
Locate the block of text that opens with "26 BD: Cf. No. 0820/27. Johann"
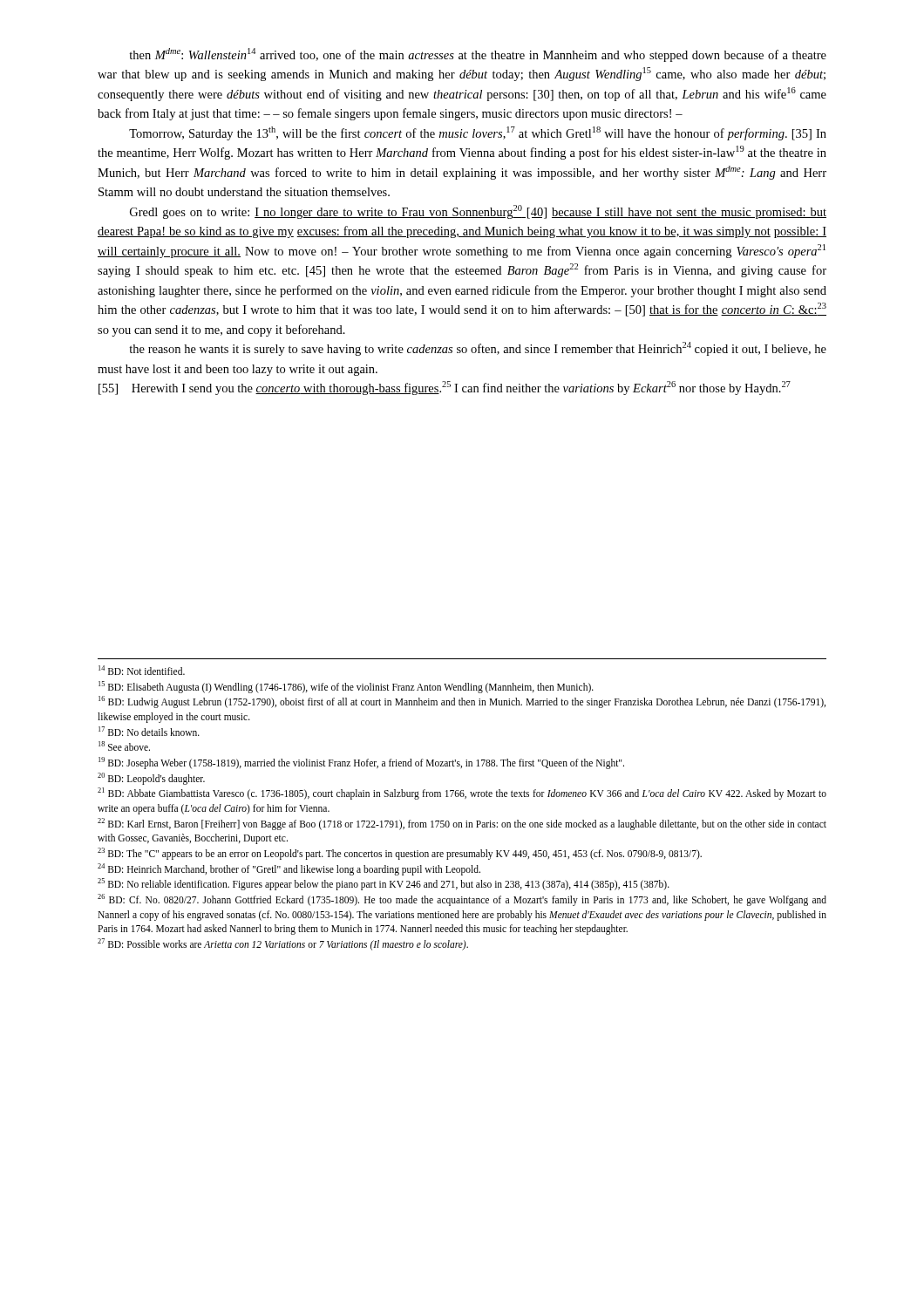(462, 915)
